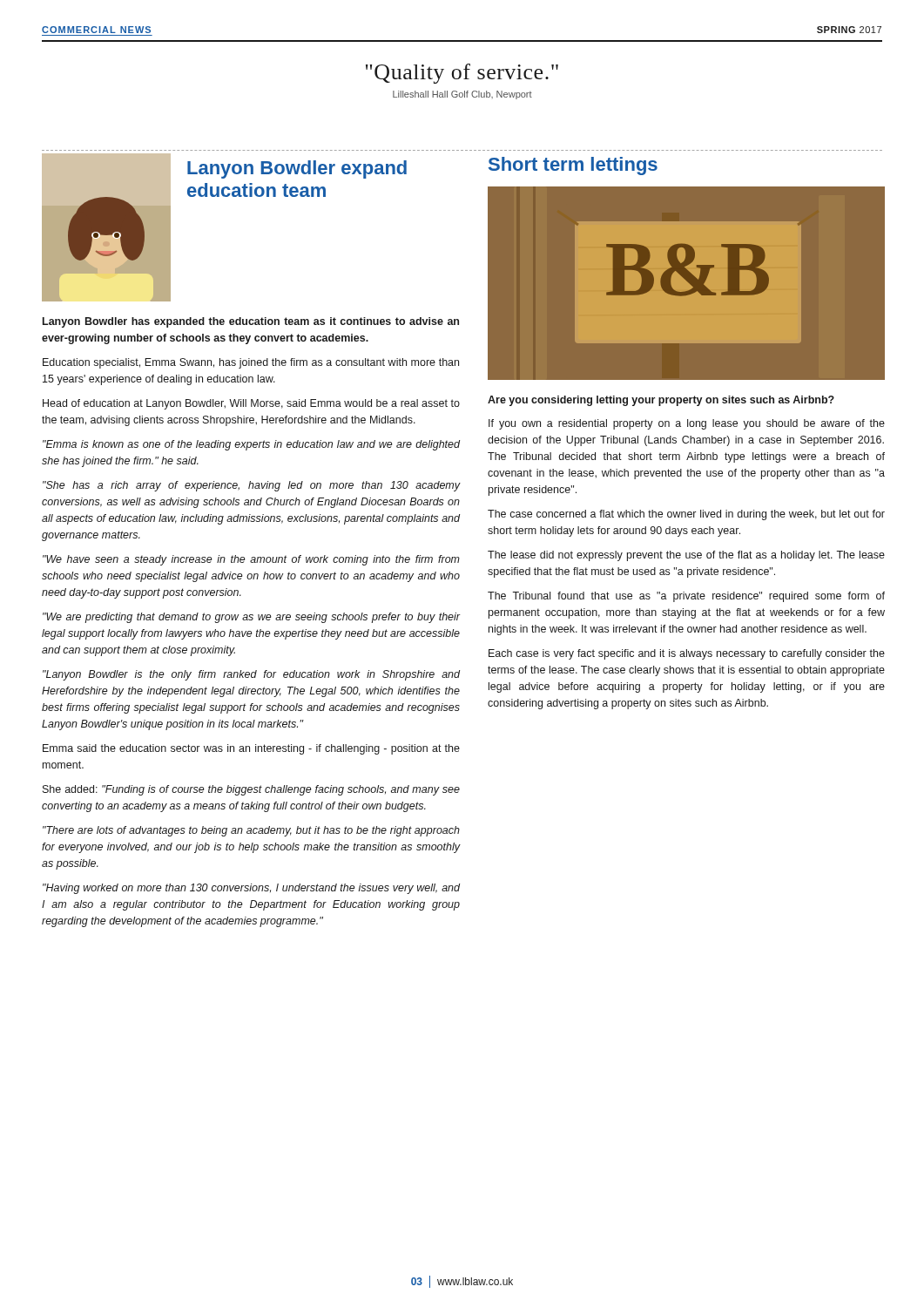Select the section header that reads "Short term lettings"

tap(573, 164)
